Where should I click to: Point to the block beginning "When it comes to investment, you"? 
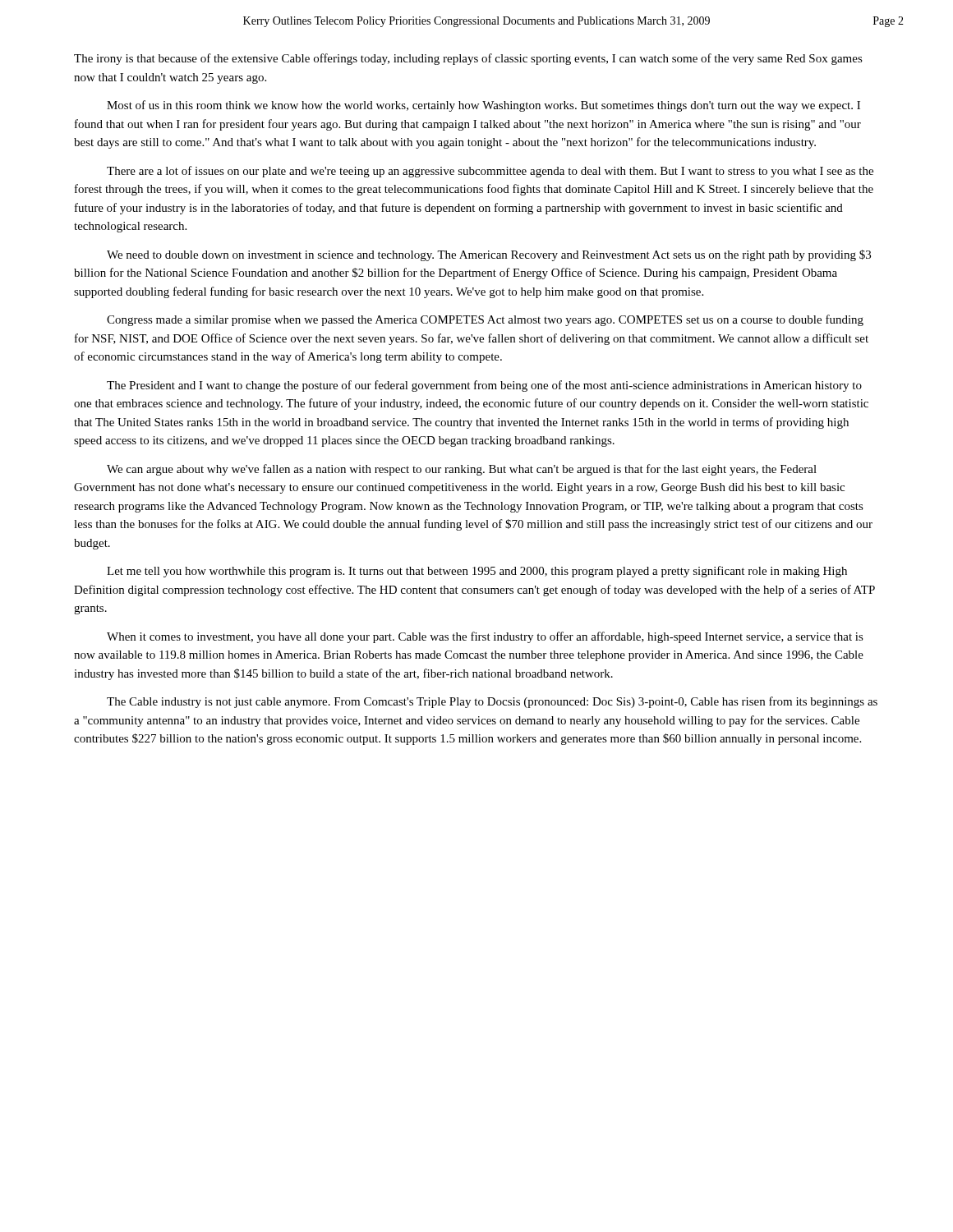pos(476,655)
